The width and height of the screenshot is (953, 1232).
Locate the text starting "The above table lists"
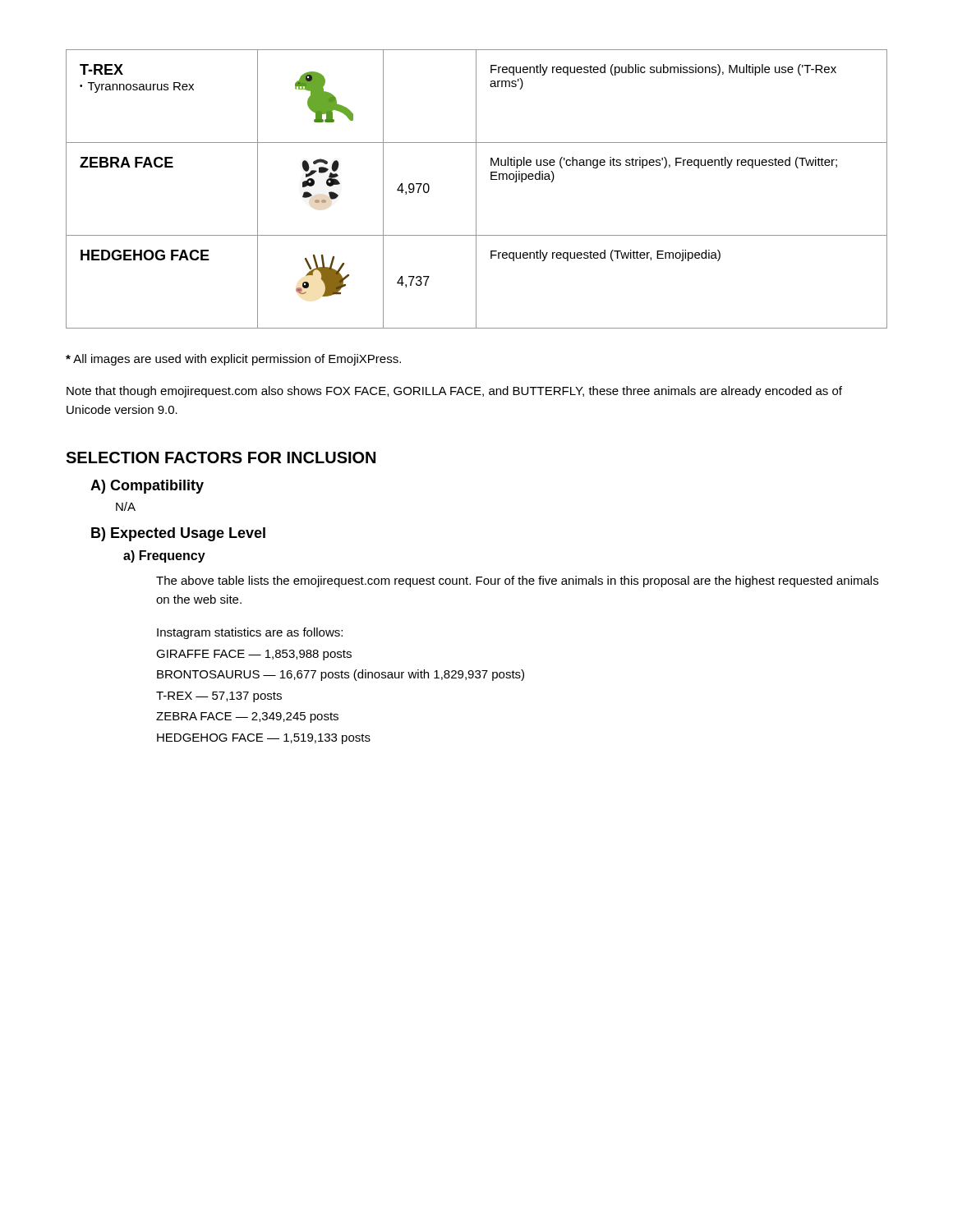[517, 590]
